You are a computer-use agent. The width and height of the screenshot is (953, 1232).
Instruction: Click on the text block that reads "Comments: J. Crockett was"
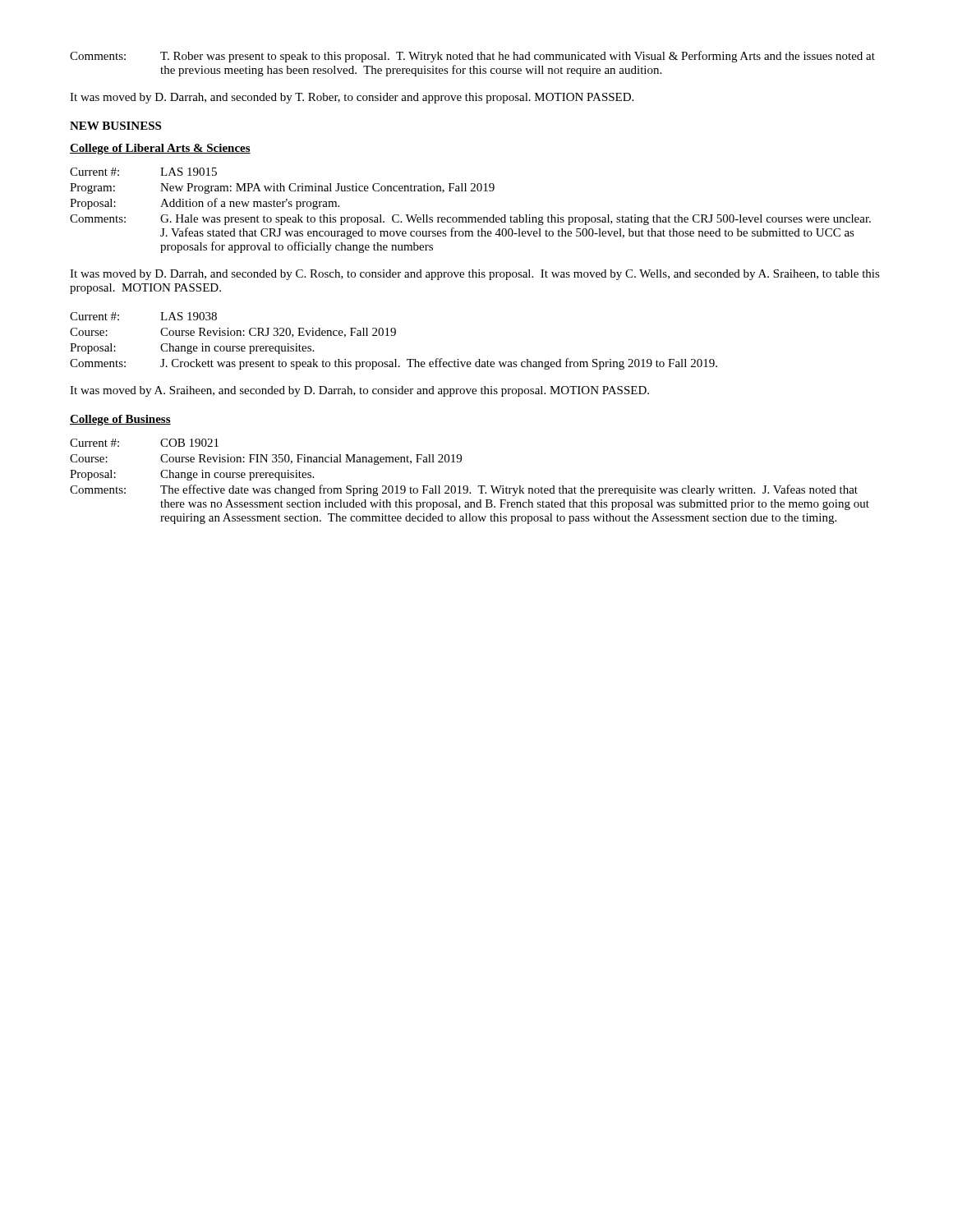coord(476,363)
